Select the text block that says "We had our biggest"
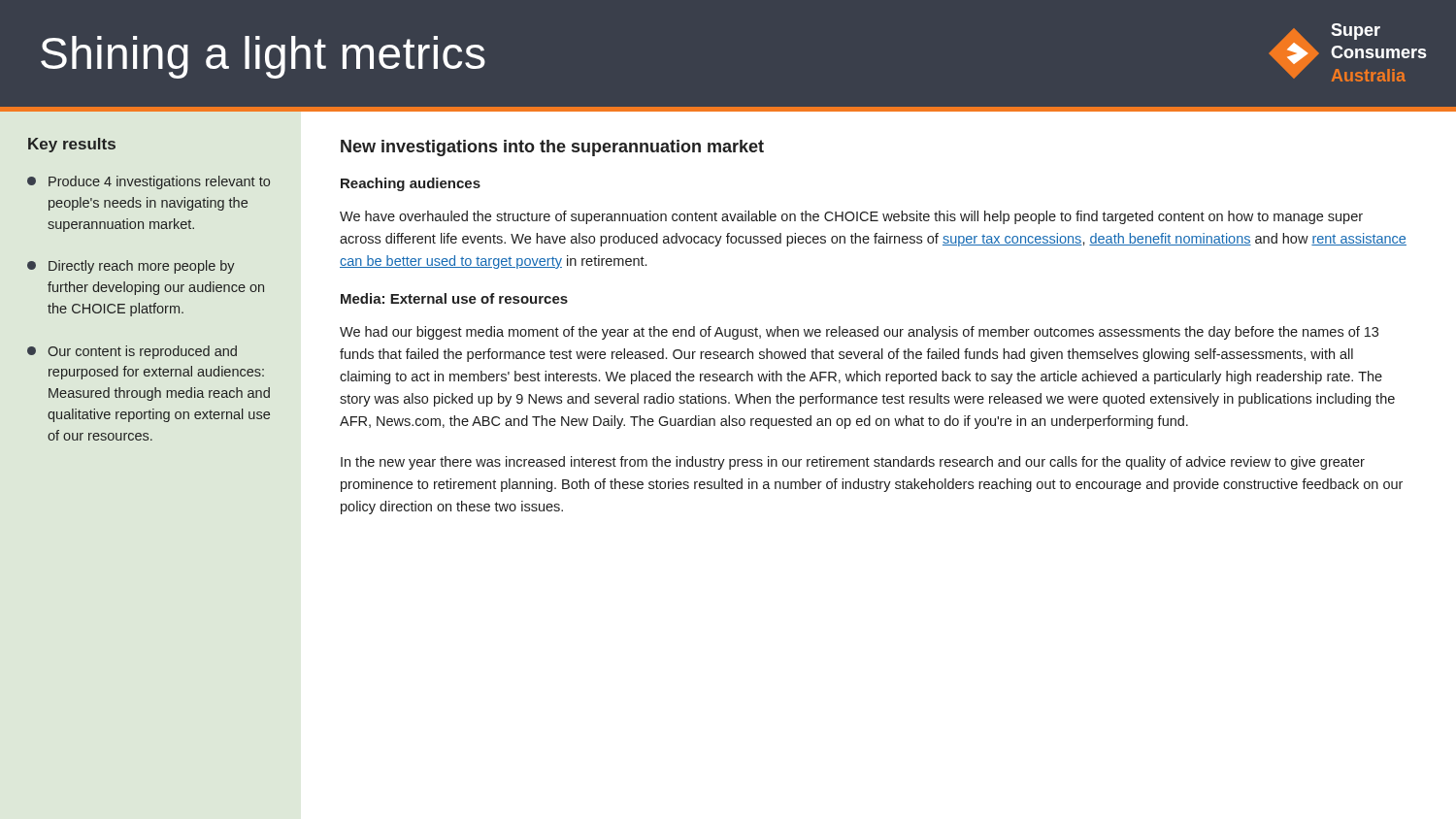 coord(867,376)
